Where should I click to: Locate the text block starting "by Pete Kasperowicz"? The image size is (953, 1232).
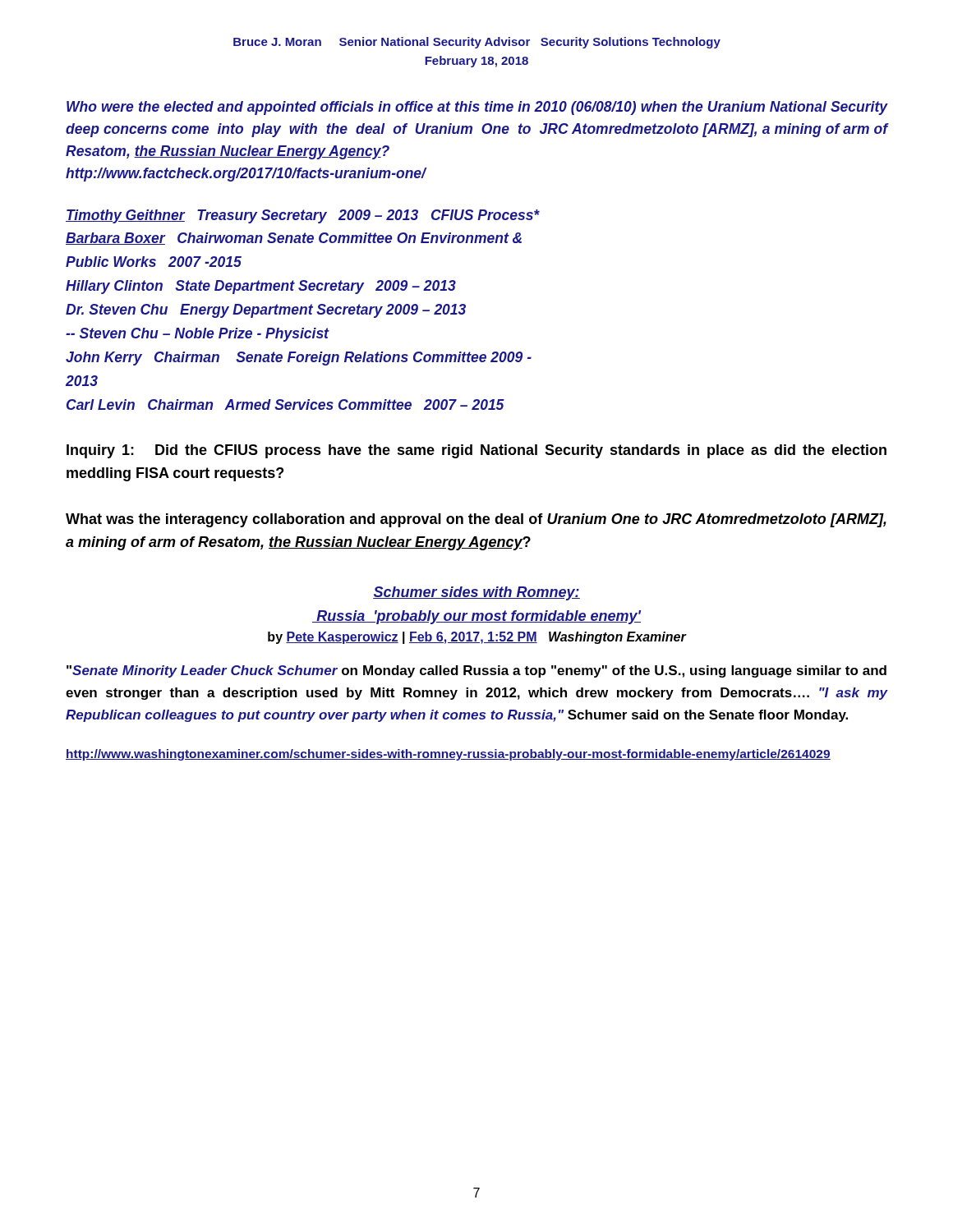pyautogui.click(x=476, y=637)
